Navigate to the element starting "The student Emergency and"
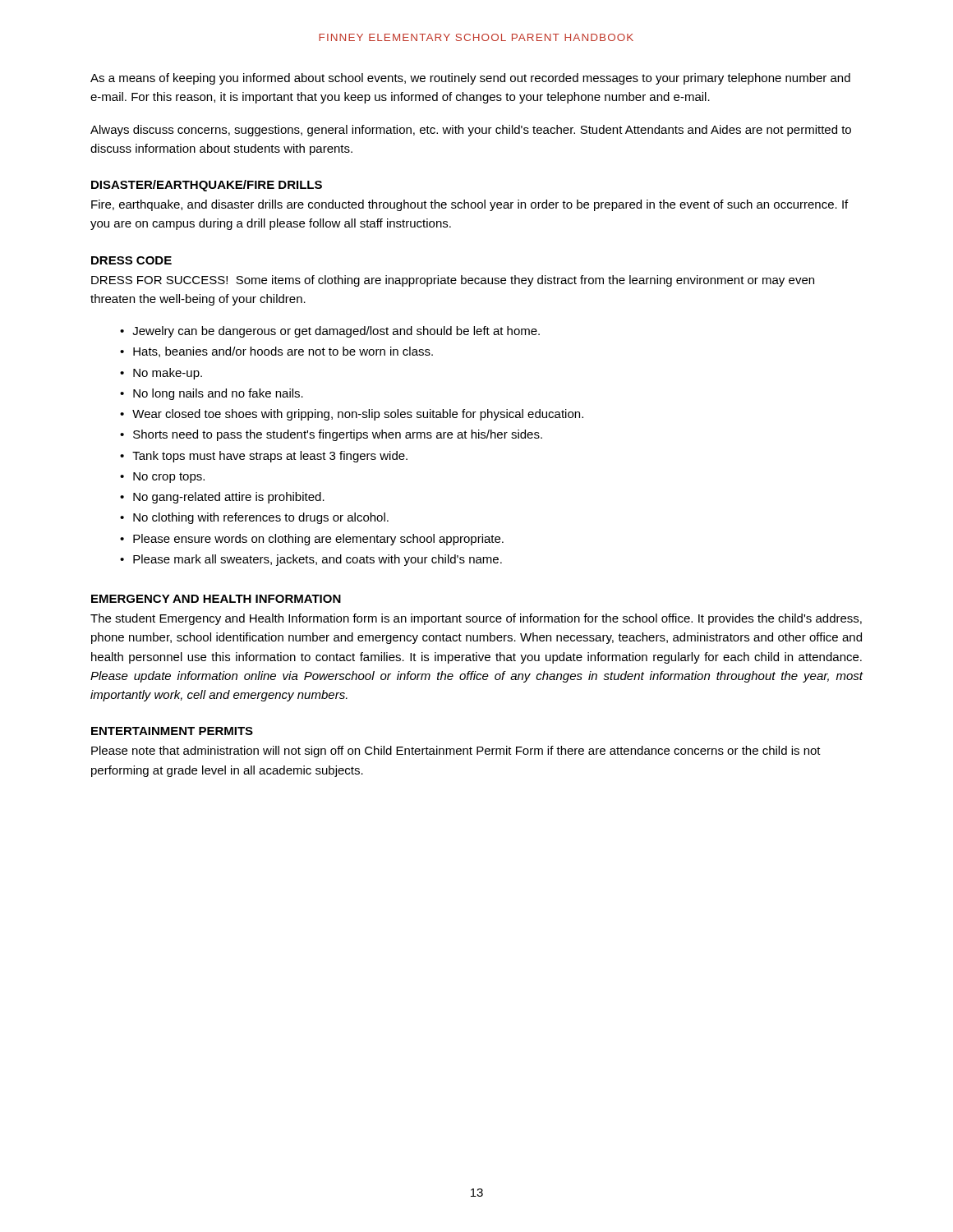Viewport: 953px width, 1232px height. 476,656
